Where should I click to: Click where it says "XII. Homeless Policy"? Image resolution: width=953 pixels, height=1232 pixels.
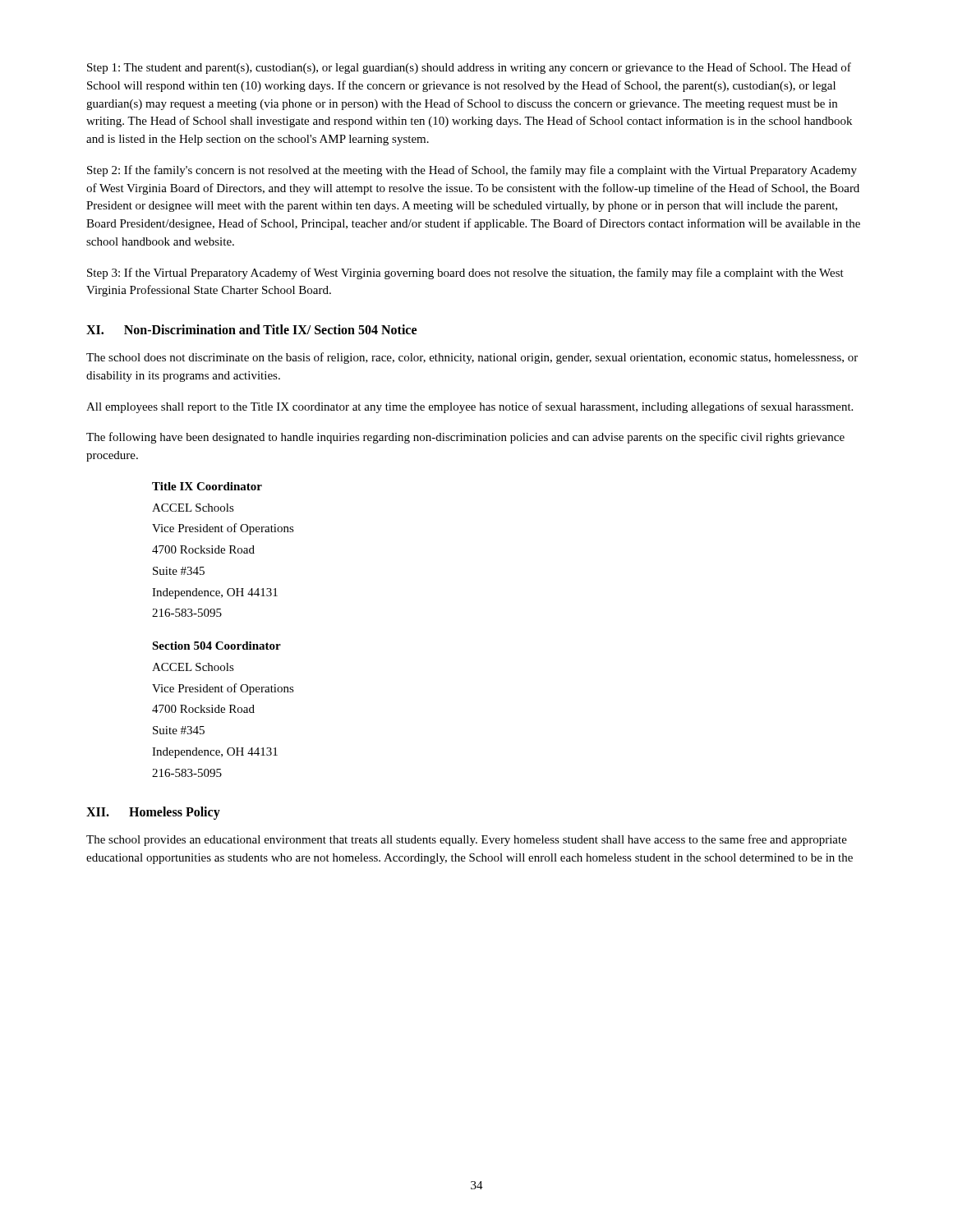point(153,813)
